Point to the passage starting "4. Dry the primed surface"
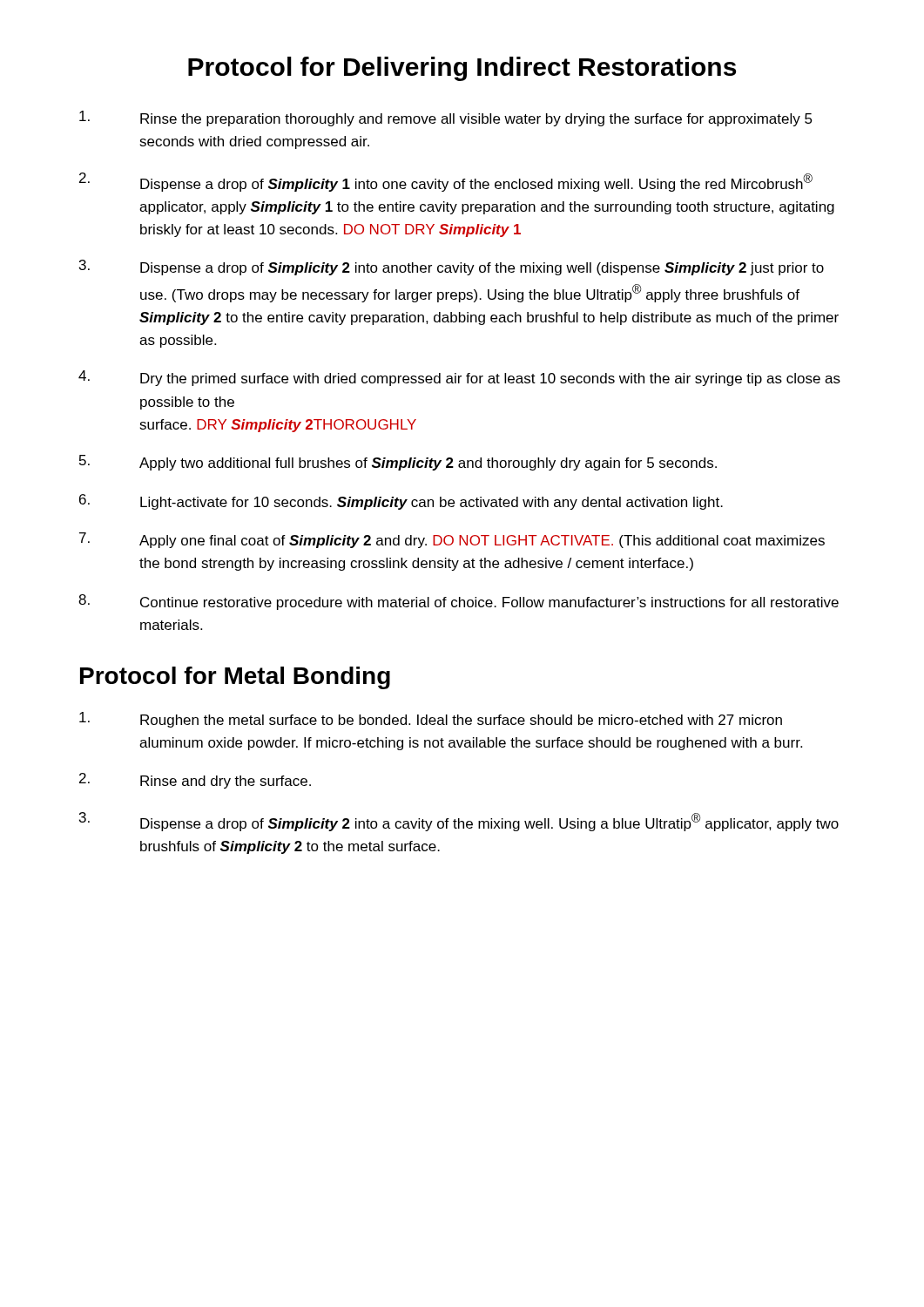Viewport: 924px width, 1307px height. pyautogui.click(x=459, y=378)
